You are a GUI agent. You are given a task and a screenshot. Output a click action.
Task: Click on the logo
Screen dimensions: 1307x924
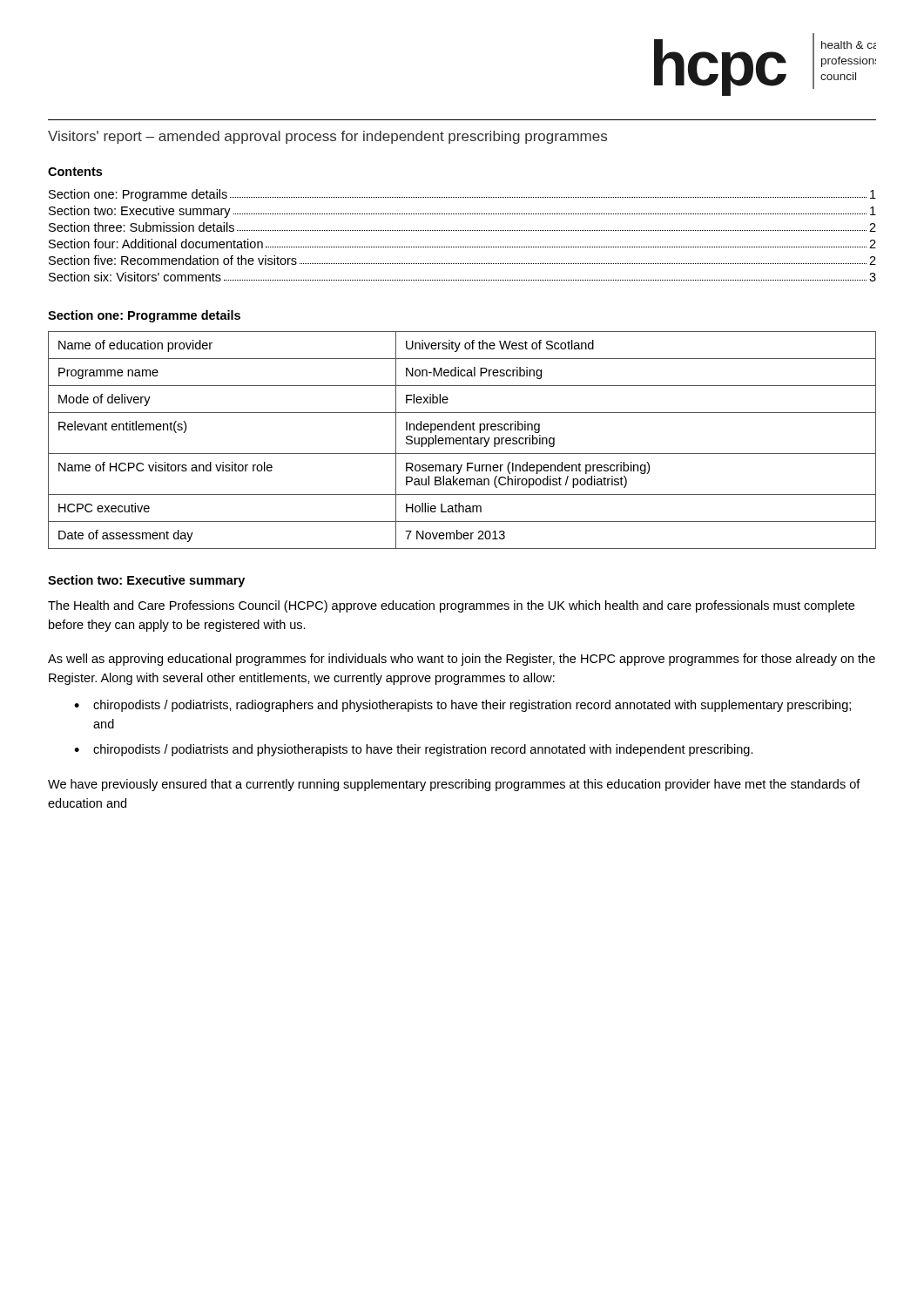(763, 61)
